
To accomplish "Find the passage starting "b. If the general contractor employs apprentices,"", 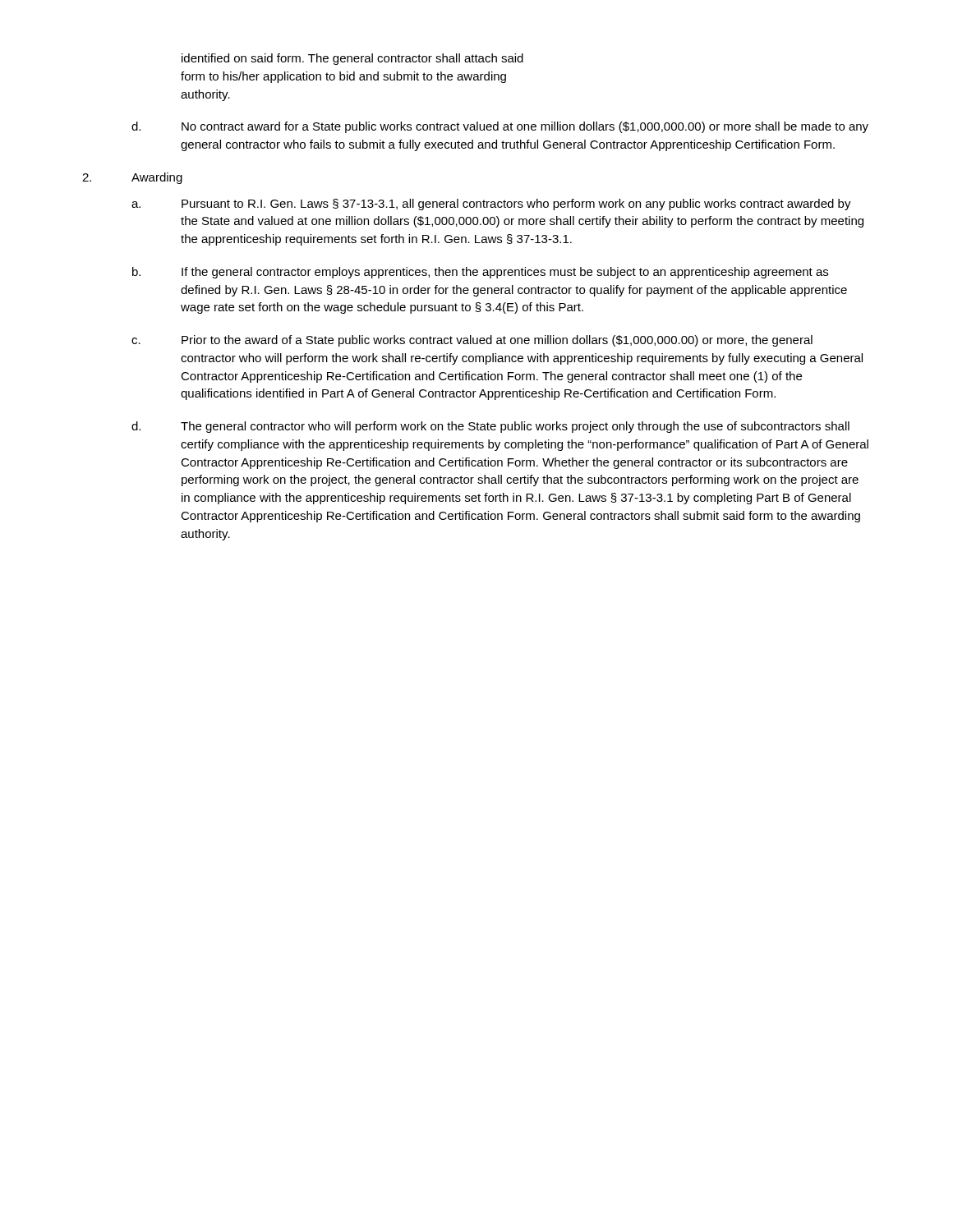I will pyautogui.click(x=501, y=289).
